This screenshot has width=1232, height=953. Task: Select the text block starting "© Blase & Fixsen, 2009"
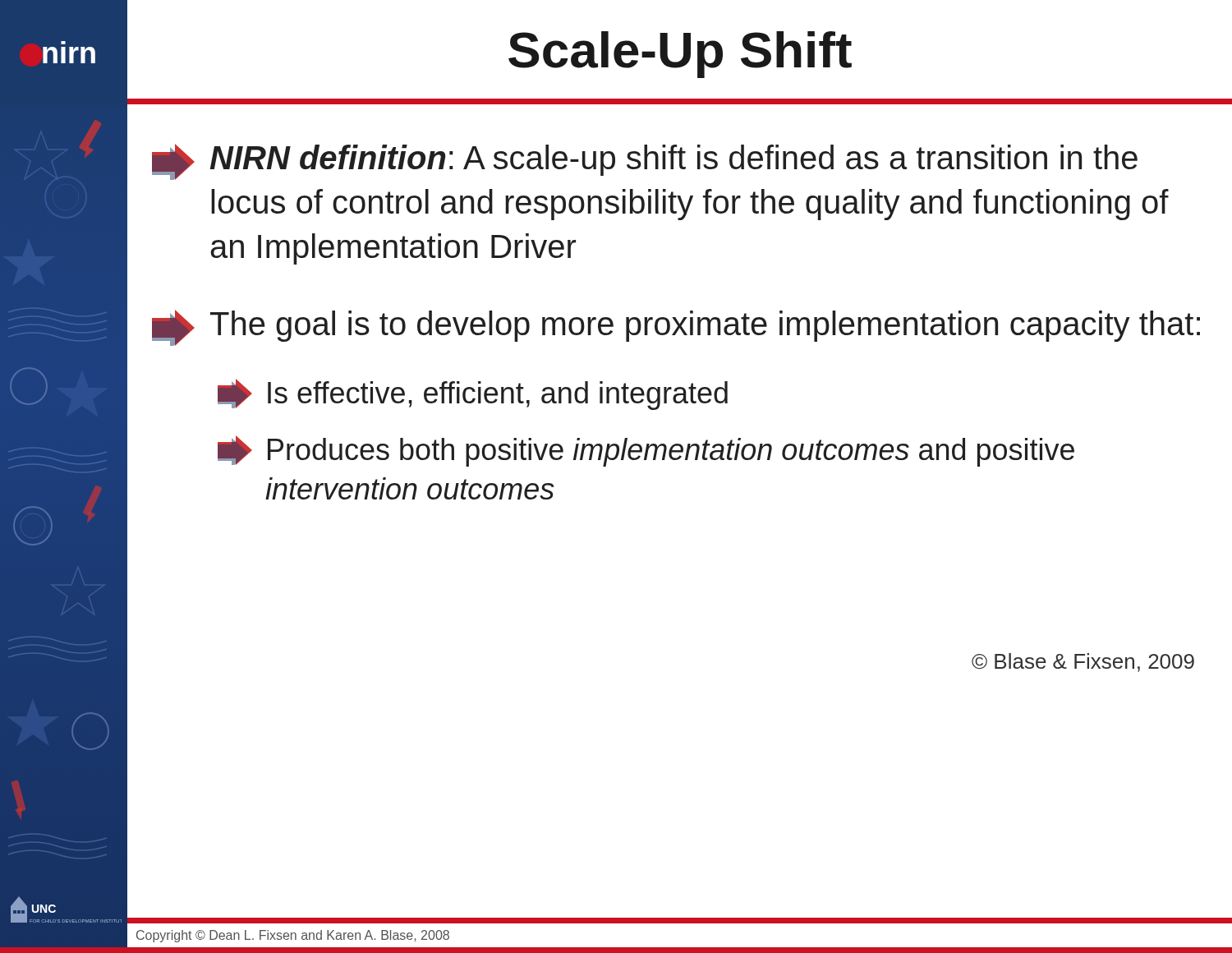click(x=1083, y=661)
